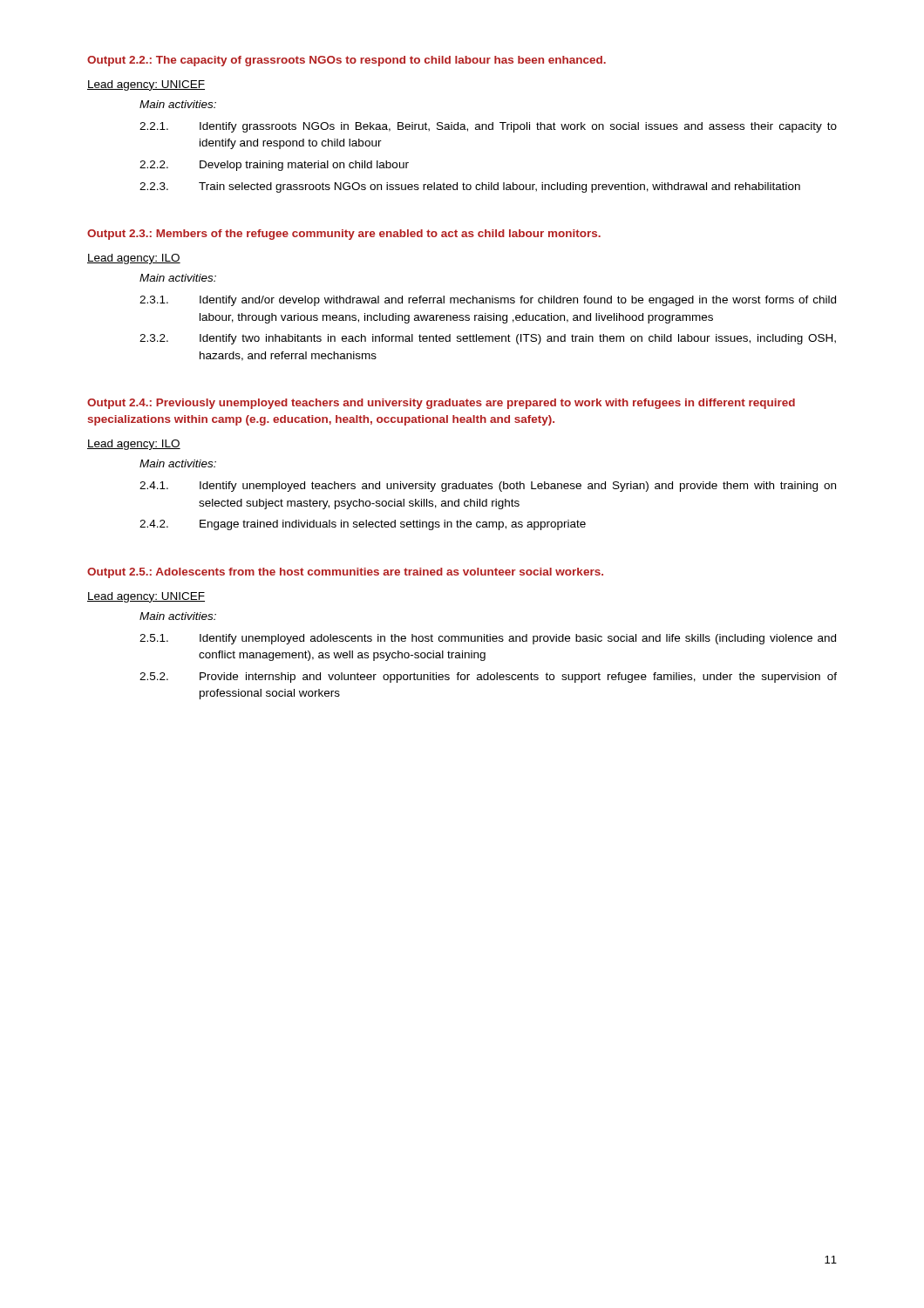Click on the list item containing "2.5.2. Provide internship"
Viewport: 924px width, 1308px height.
click(x=488, y=685)
